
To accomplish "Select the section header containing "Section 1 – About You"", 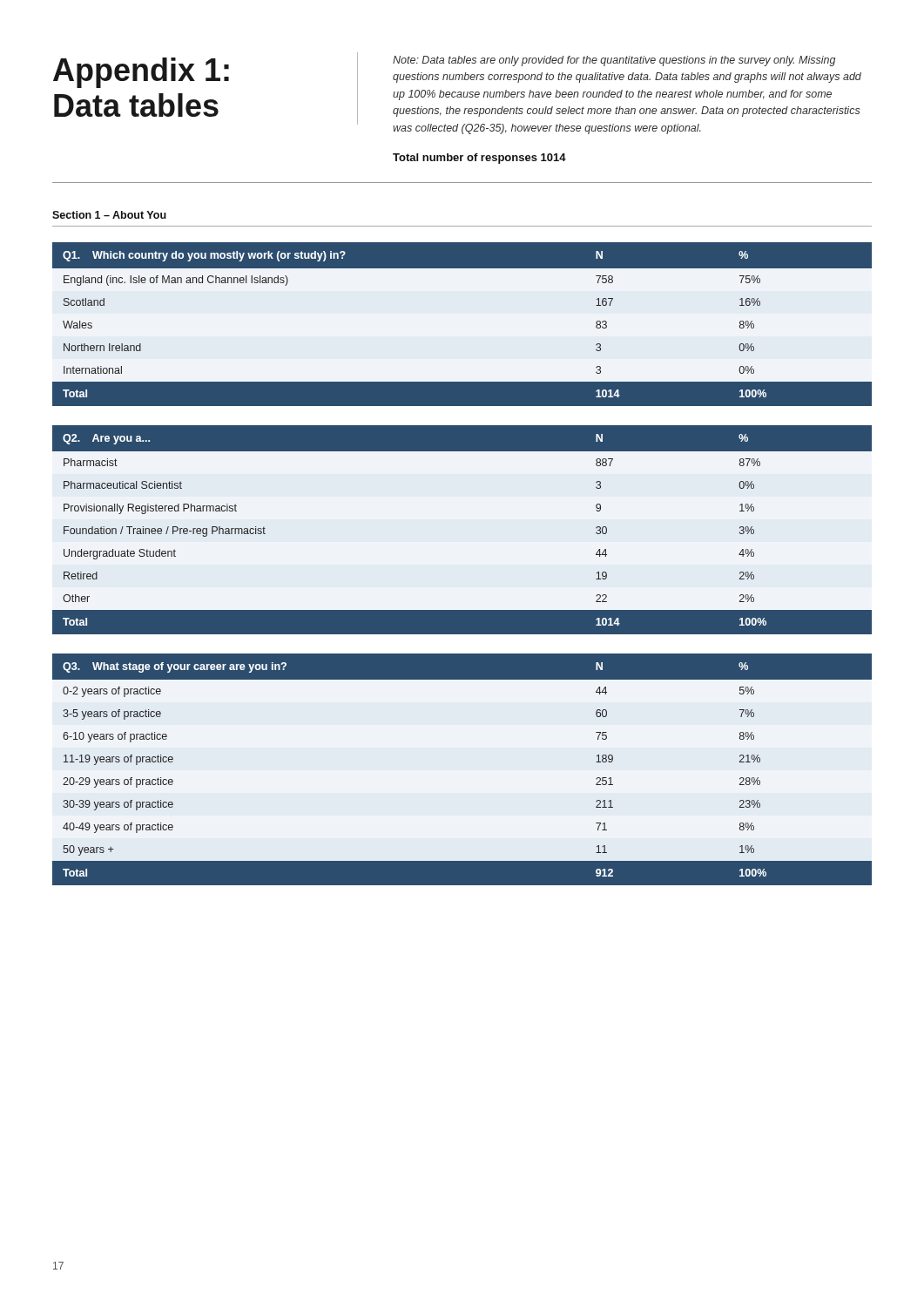I will pos(109,215).
